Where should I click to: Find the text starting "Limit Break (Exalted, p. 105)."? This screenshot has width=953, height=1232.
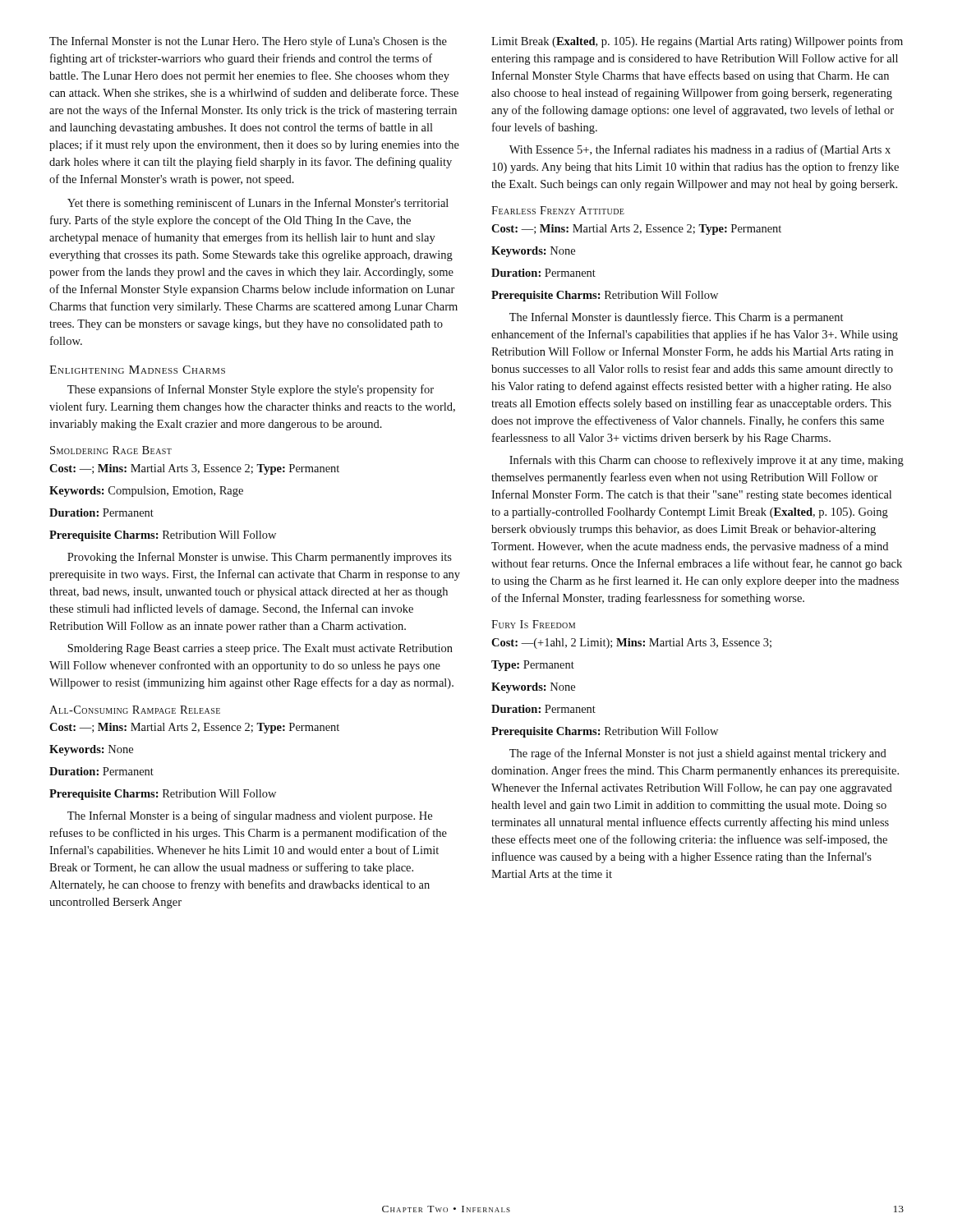tap(698, 113)
